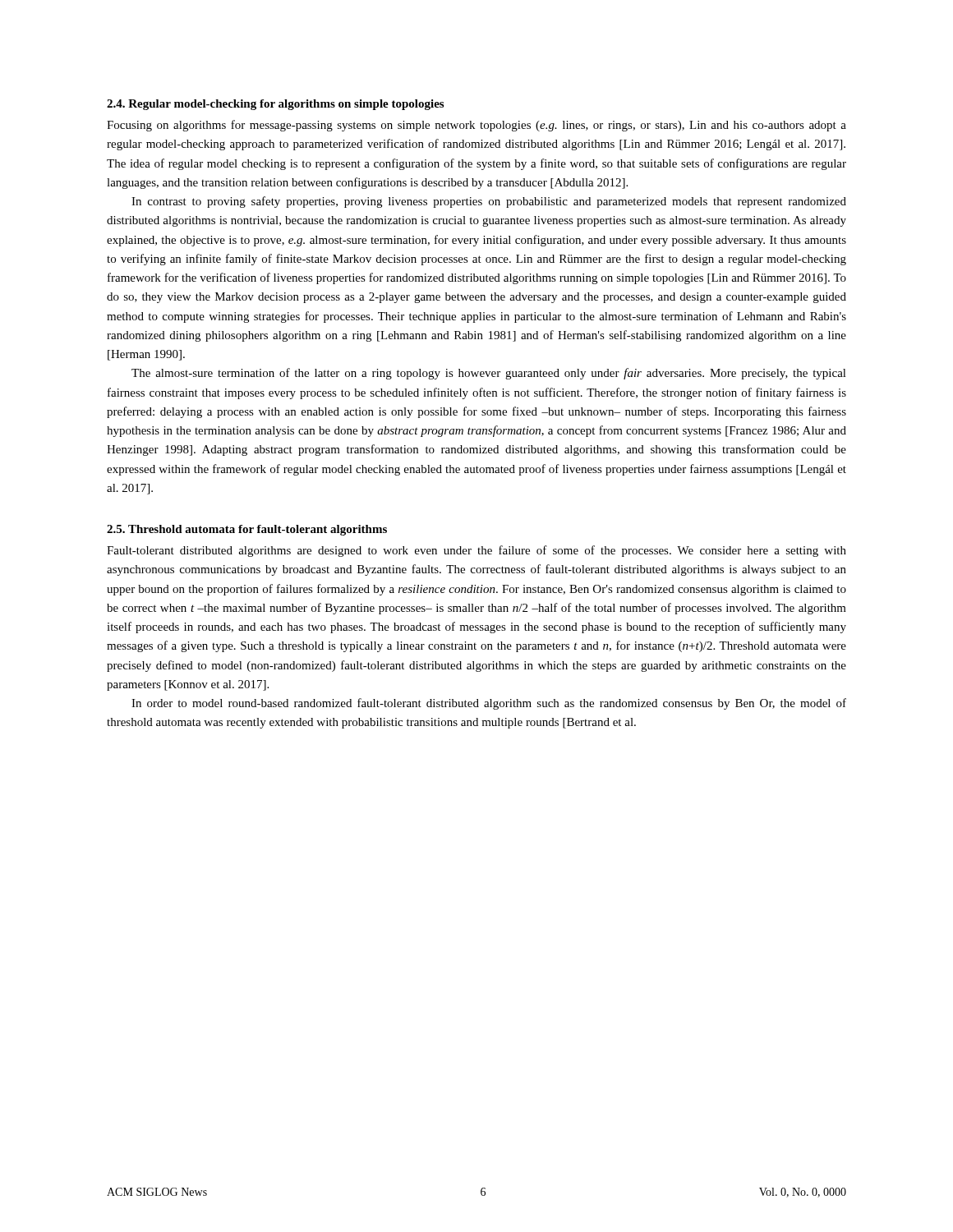Viewport: 953px width, 1232px height.
Task: Click on the element starting "Focusing on algorithms for"
Action: coord(476,154)
